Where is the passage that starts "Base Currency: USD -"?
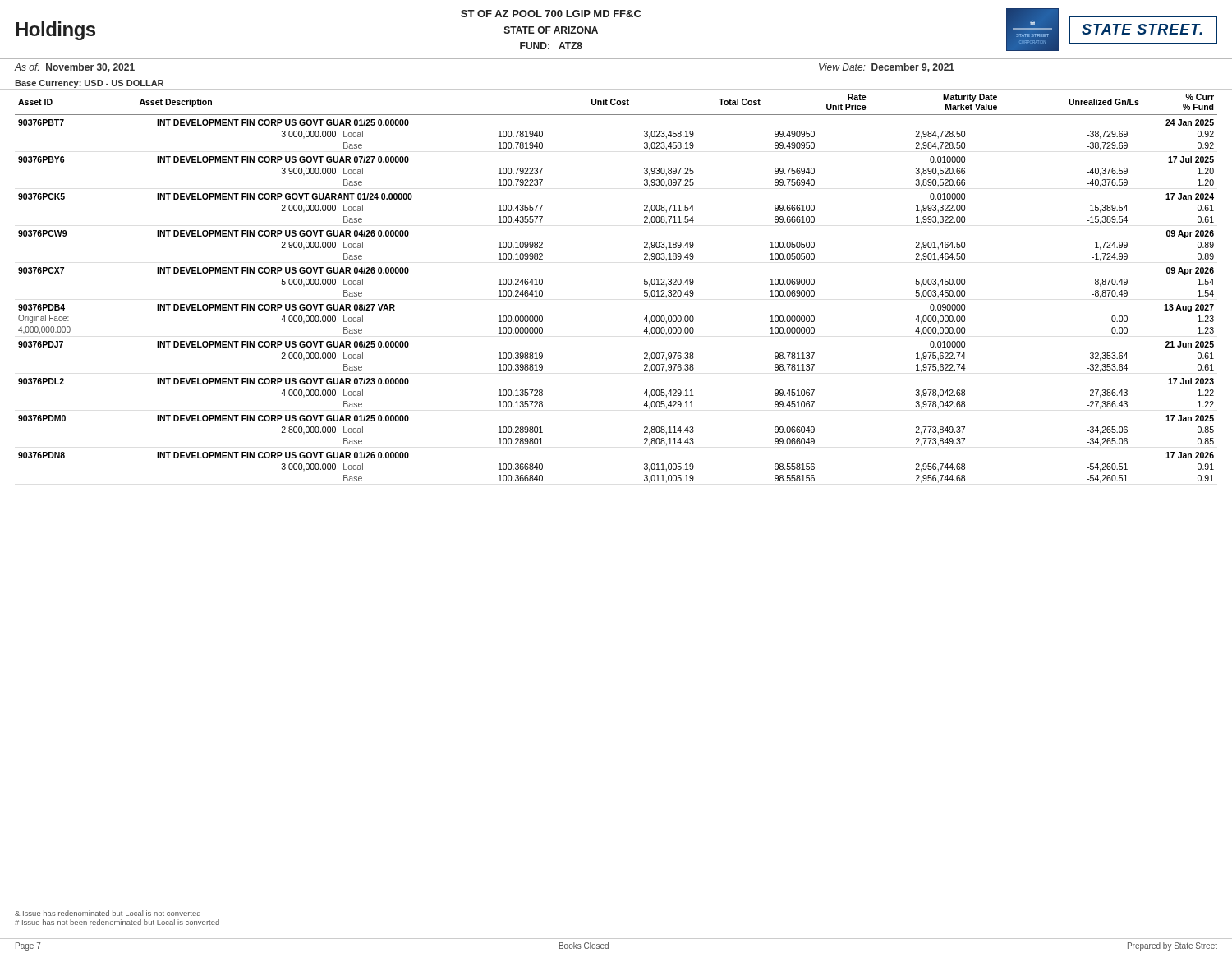This screenshot has height=953, width=1232. point(89,83)
